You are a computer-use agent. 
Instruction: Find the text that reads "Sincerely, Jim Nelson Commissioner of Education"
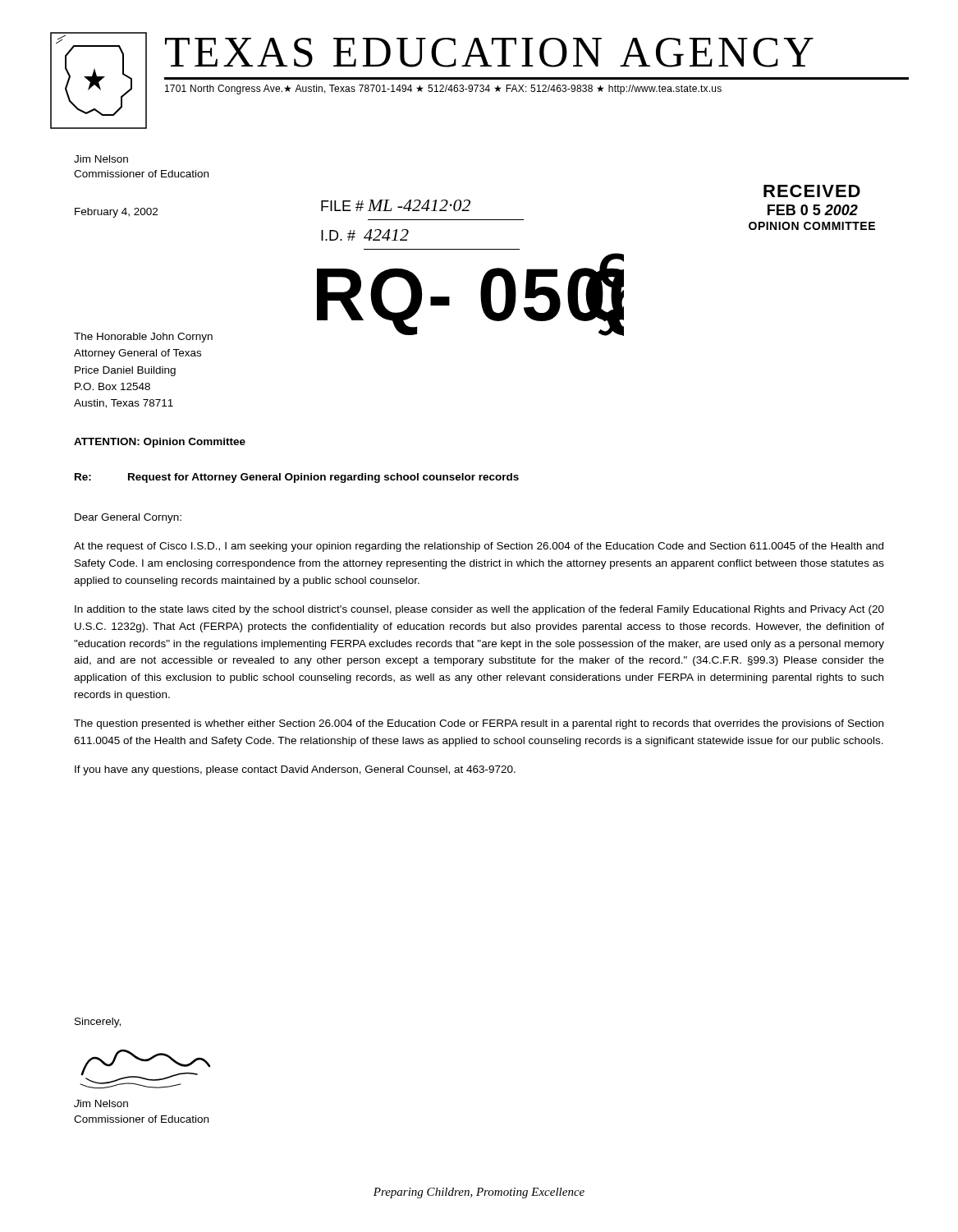click(148, 1071)
